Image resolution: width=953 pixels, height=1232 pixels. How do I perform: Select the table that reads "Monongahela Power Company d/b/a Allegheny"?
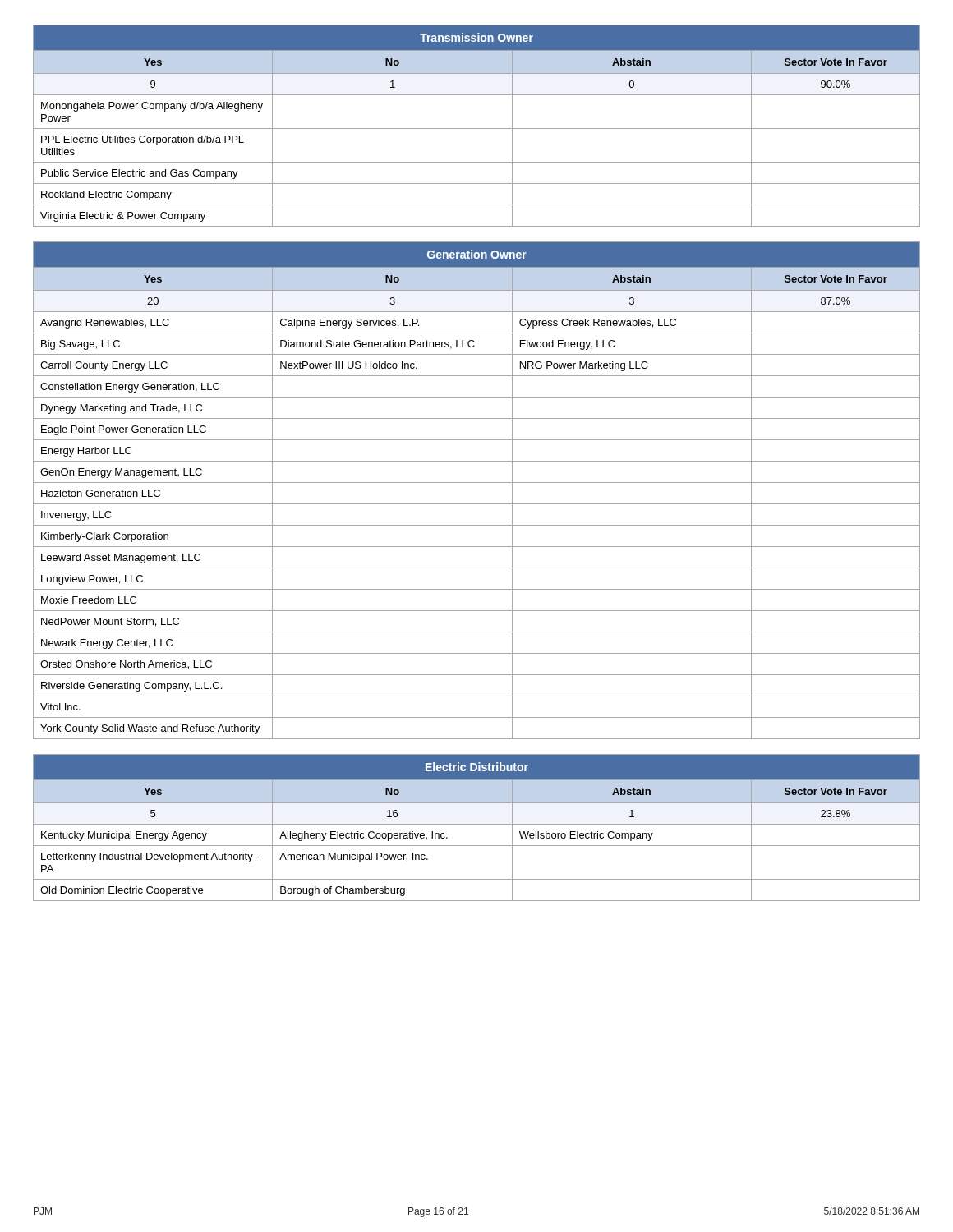(476, 126)
